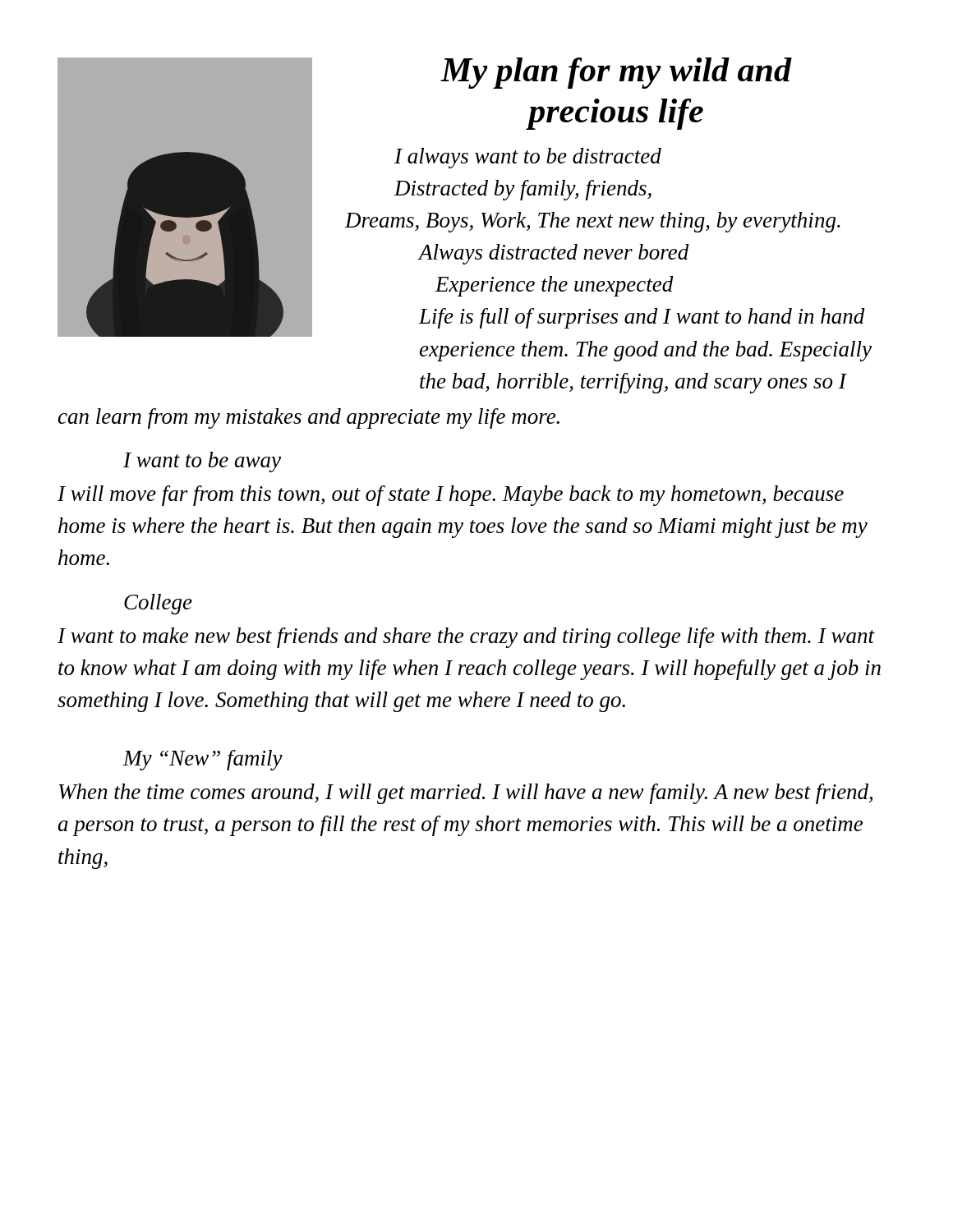Navigate to the passage starting "When the time comes"
The image size is (953, 1232).
pos(466,824)
